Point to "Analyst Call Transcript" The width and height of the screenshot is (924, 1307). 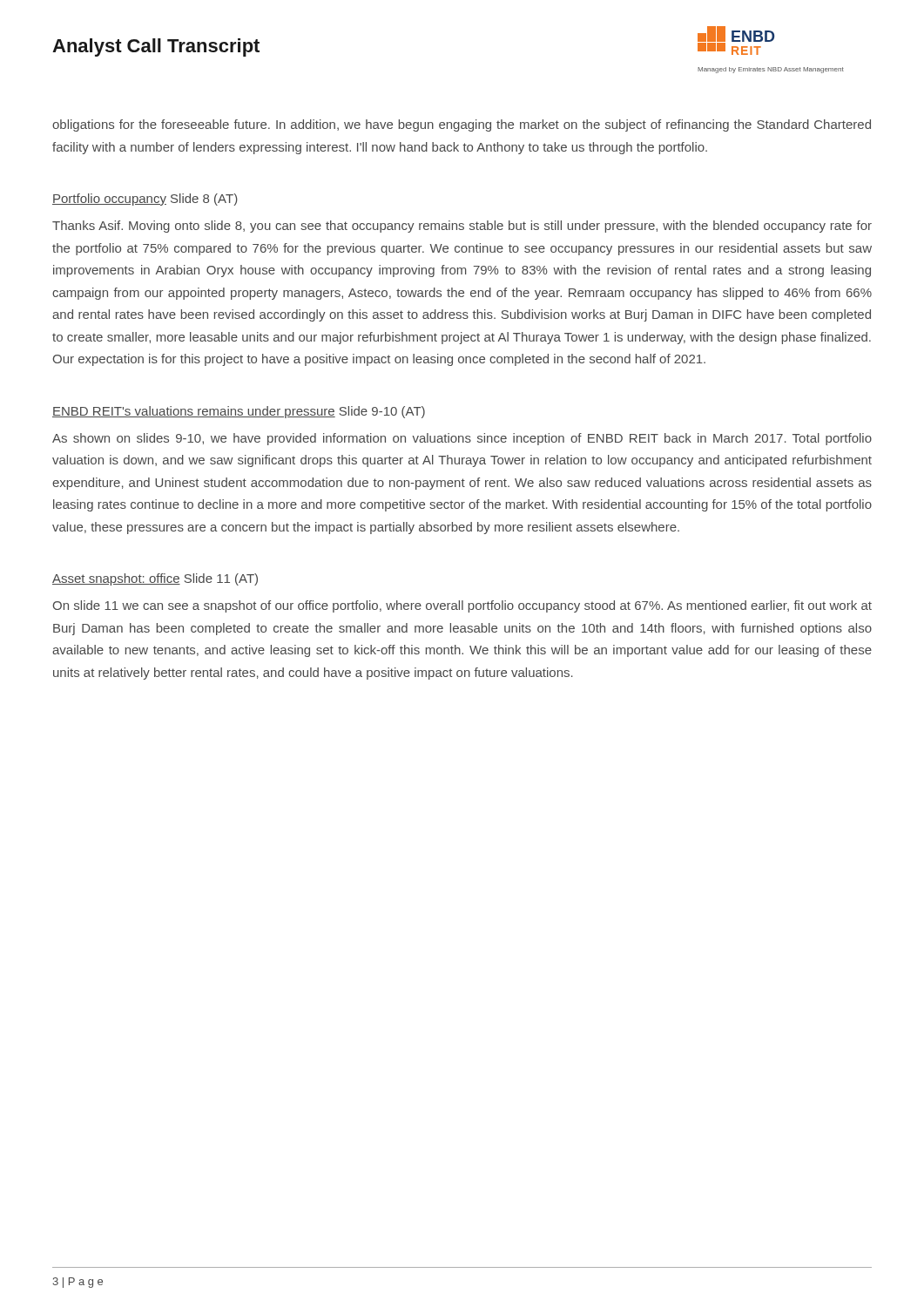click(x=156, y=46)
